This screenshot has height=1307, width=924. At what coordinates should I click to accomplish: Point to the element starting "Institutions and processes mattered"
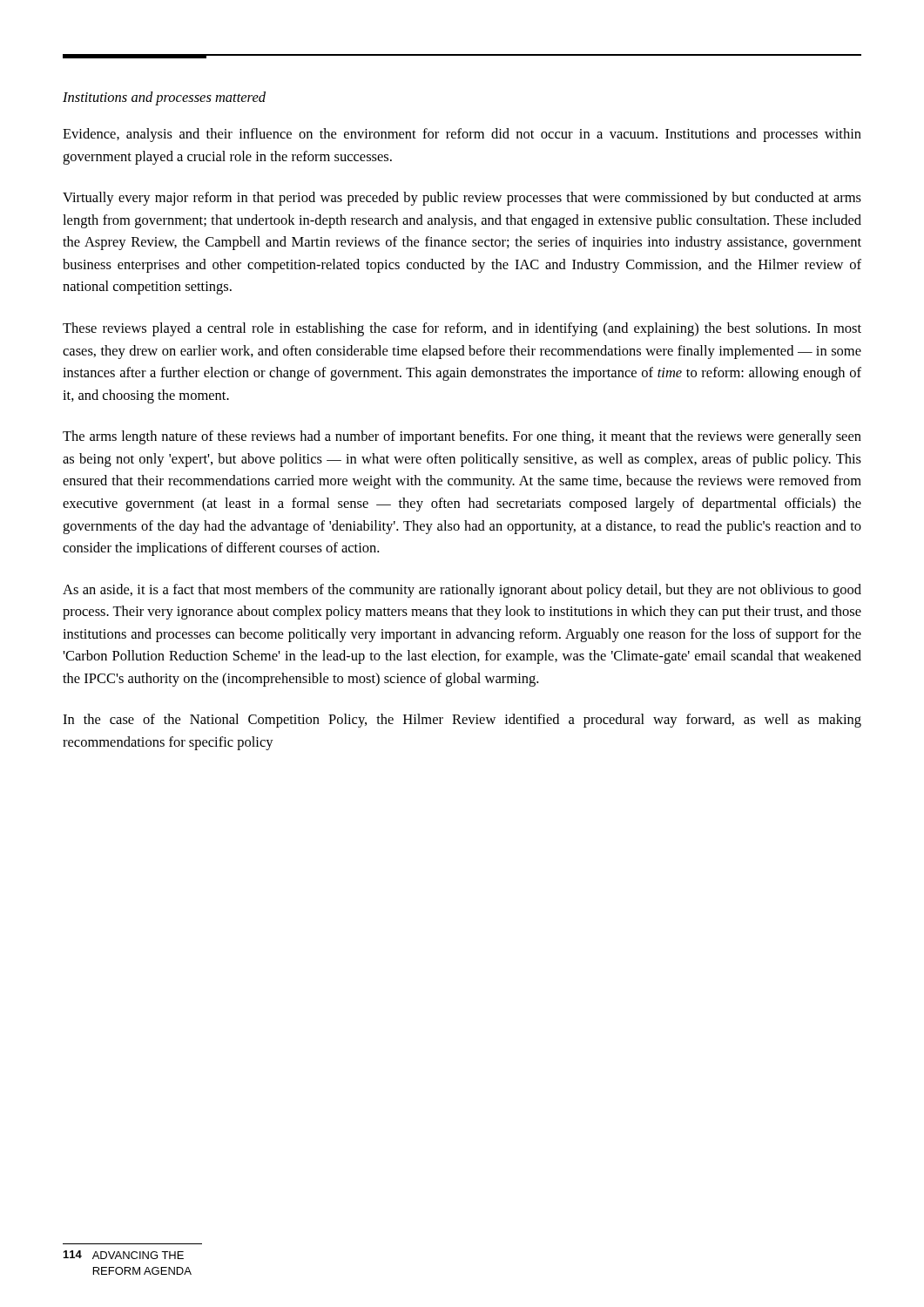coord(164,97)
